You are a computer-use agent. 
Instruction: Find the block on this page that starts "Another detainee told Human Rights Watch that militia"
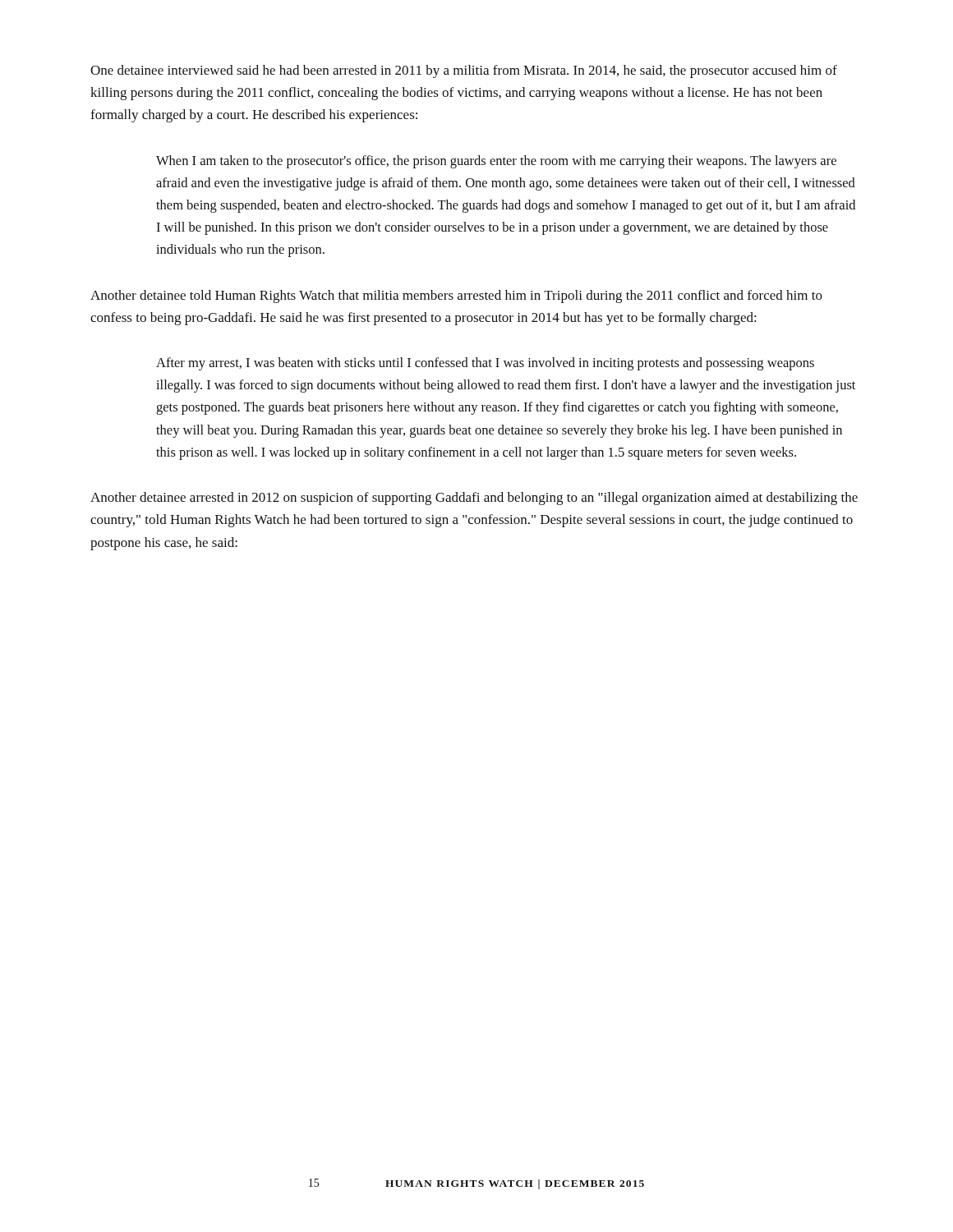tap(456, 306)
